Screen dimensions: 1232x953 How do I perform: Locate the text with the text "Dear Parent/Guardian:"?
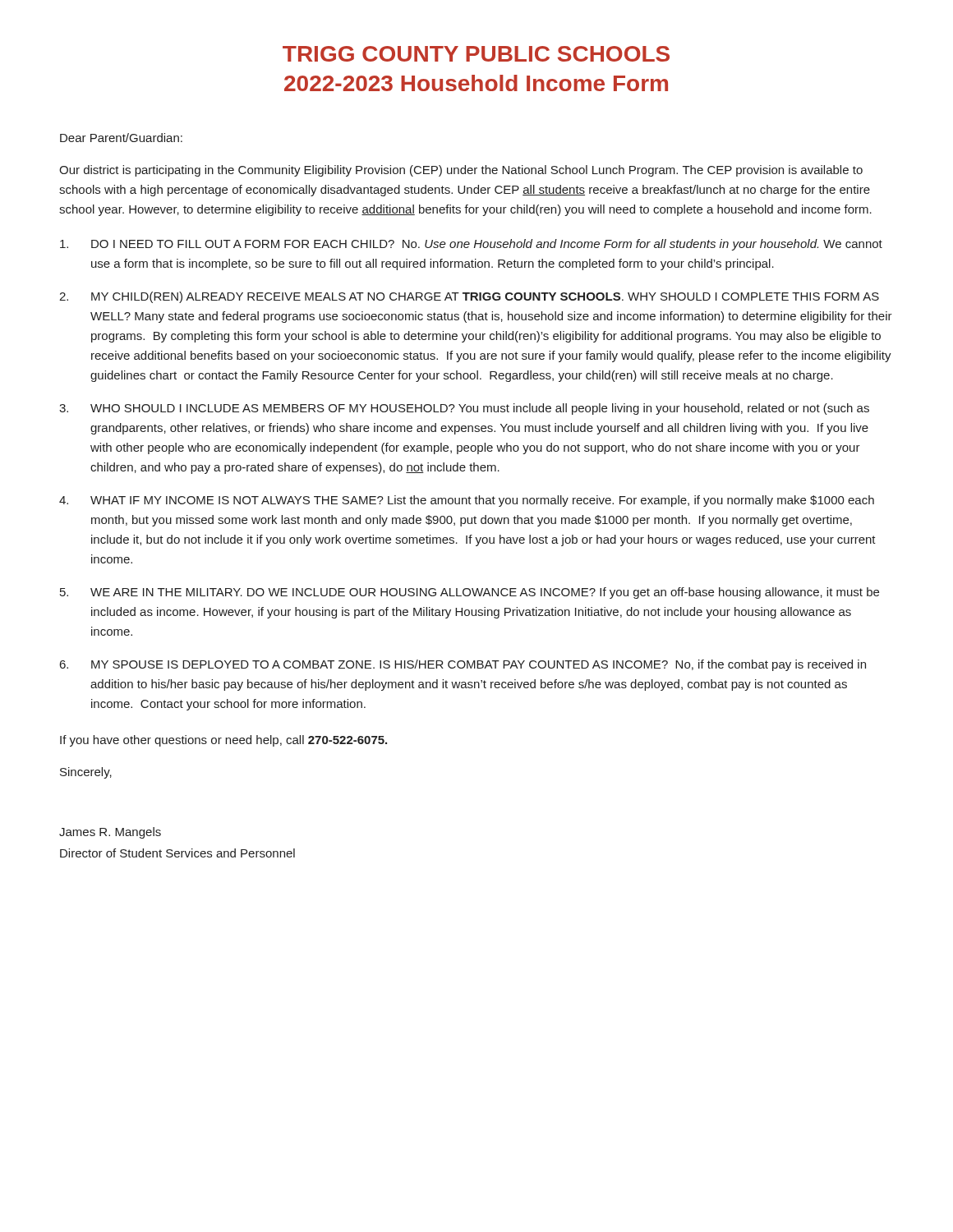tap(121, 137)
